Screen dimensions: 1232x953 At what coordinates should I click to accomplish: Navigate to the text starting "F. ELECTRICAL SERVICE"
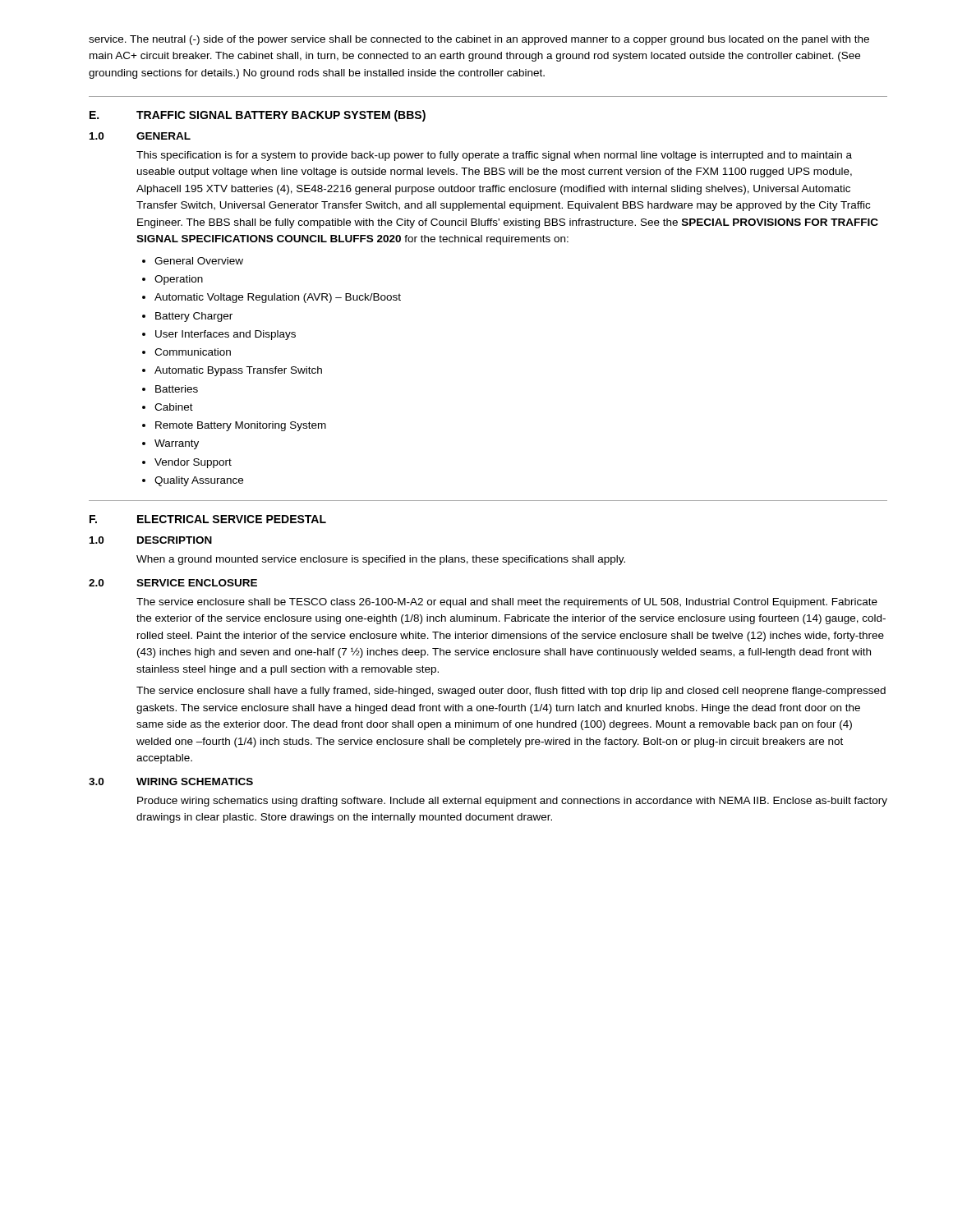point(208,519)
